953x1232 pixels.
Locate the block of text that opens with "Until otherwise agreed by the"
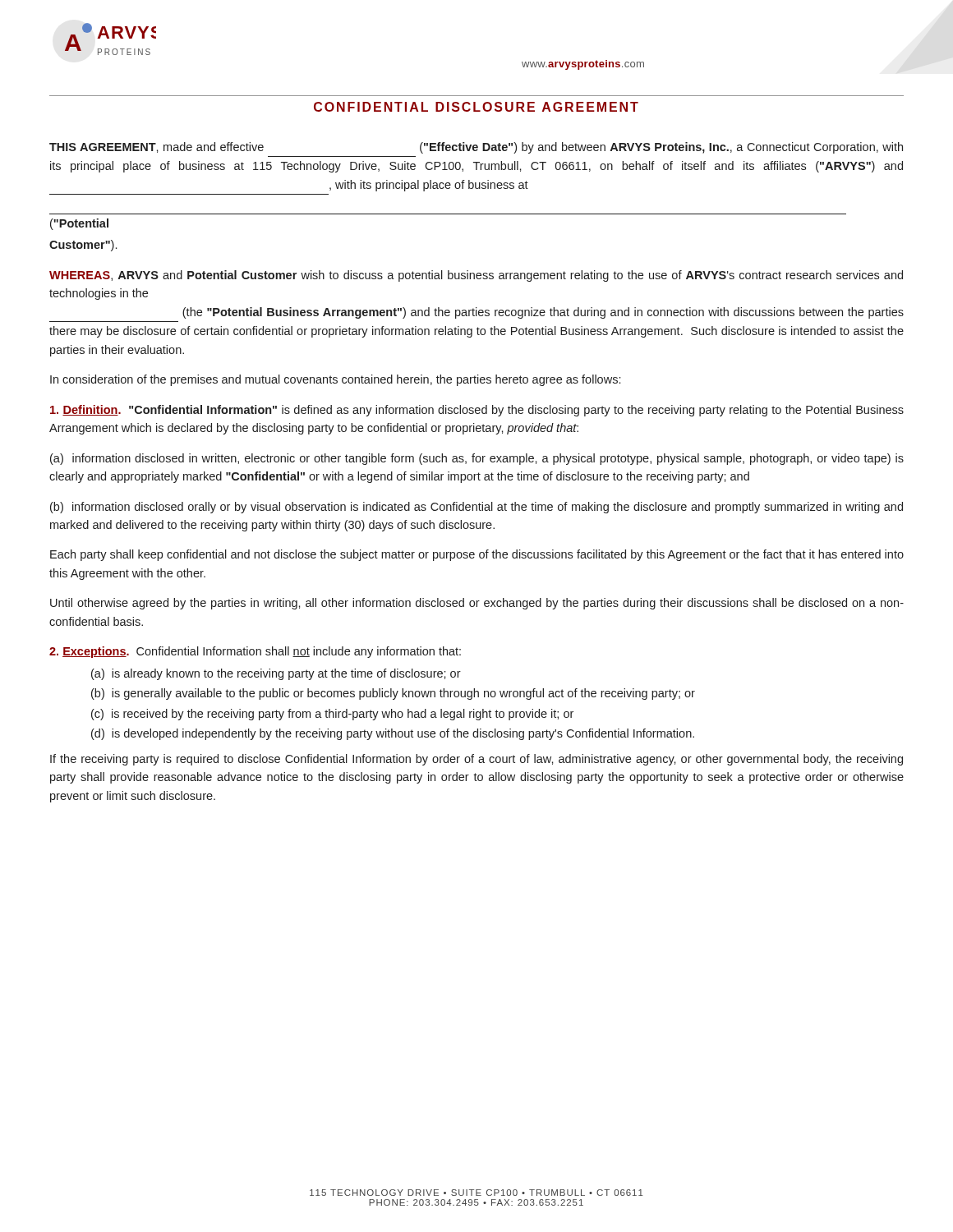(476, 612)
